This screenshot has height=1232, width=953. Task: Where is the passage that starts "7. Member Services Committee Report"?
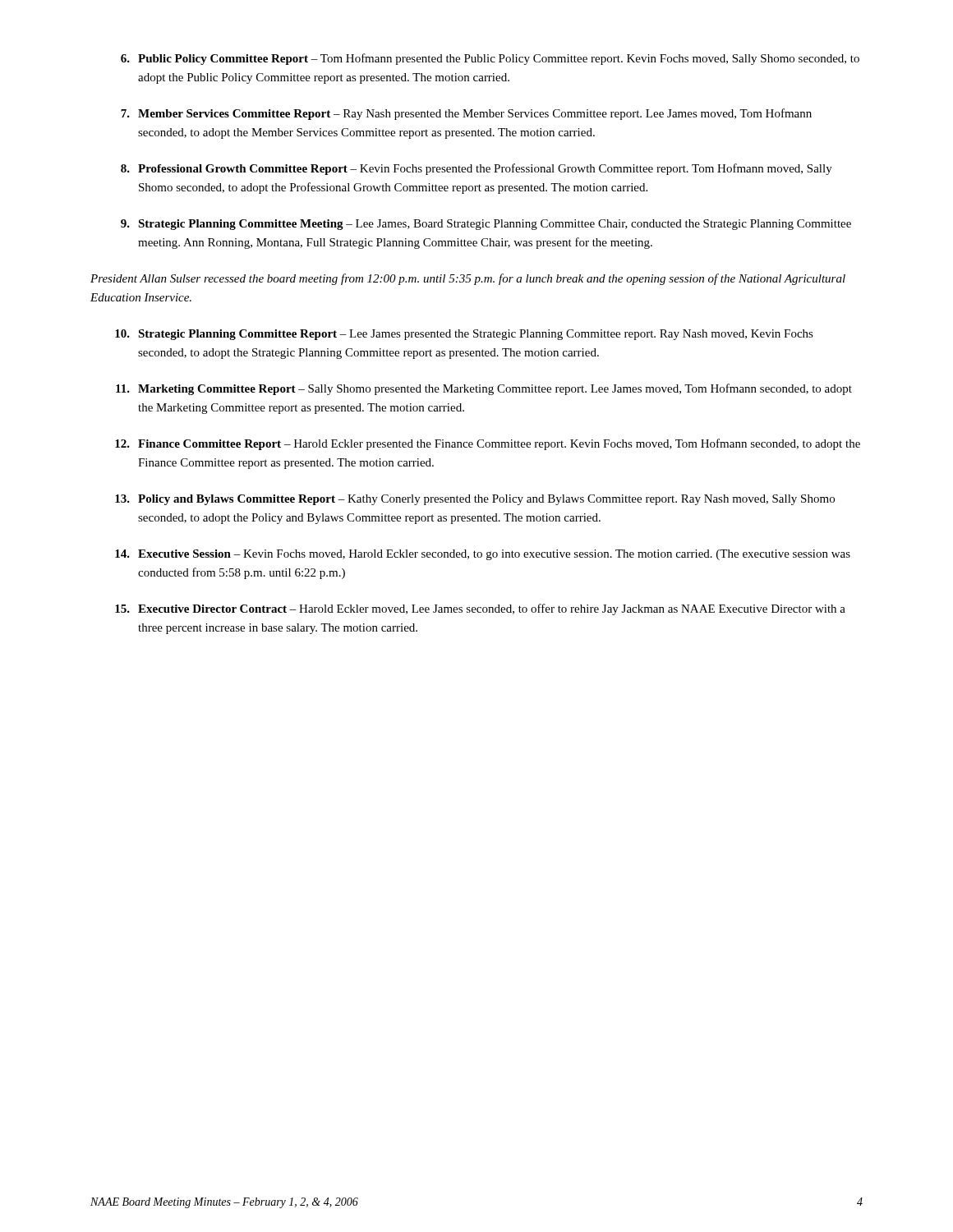point(476,123)
